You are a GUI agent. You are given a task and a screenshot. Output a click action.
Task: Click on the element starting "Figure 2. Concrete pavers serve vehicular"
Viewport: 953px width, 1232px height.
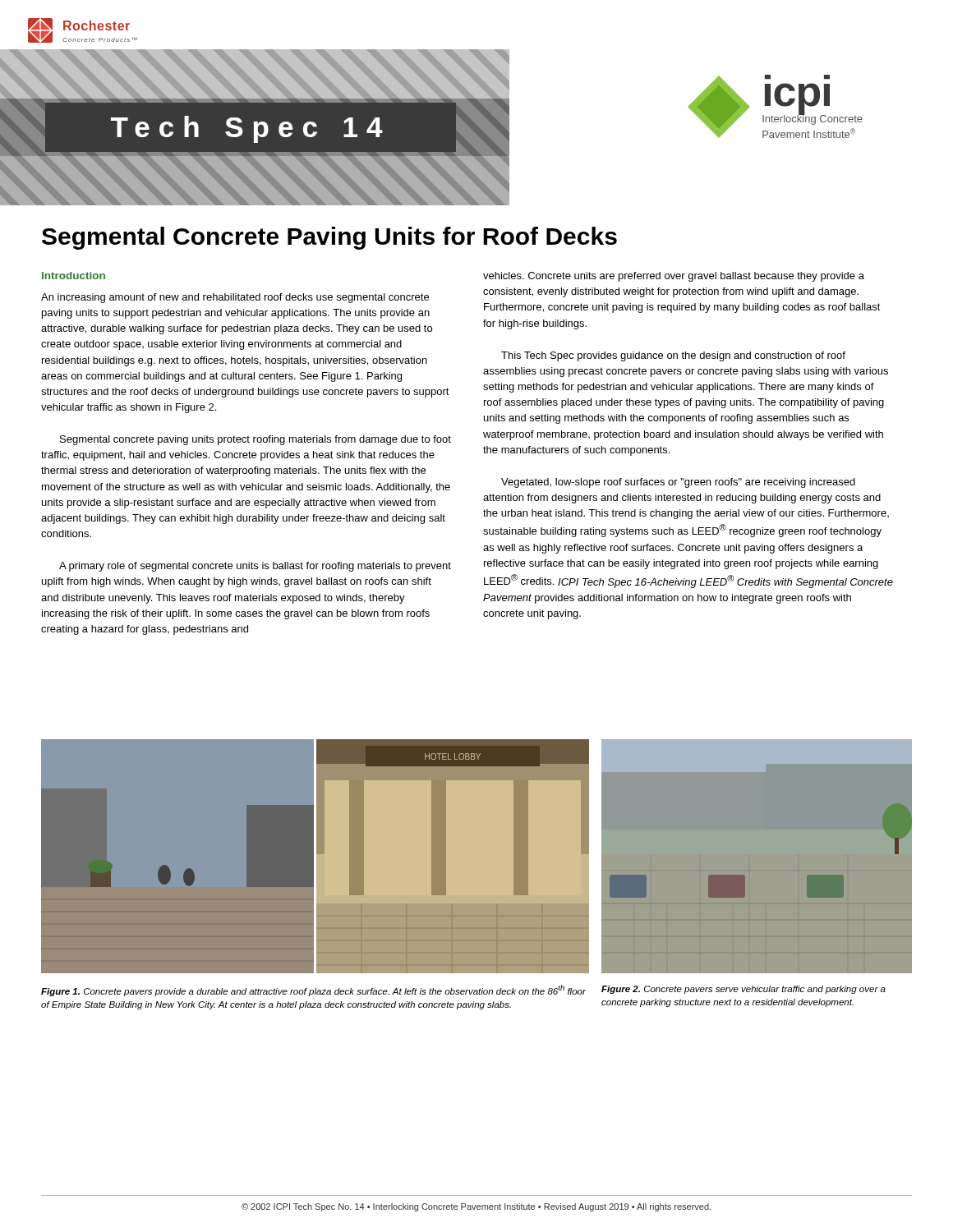757,996
